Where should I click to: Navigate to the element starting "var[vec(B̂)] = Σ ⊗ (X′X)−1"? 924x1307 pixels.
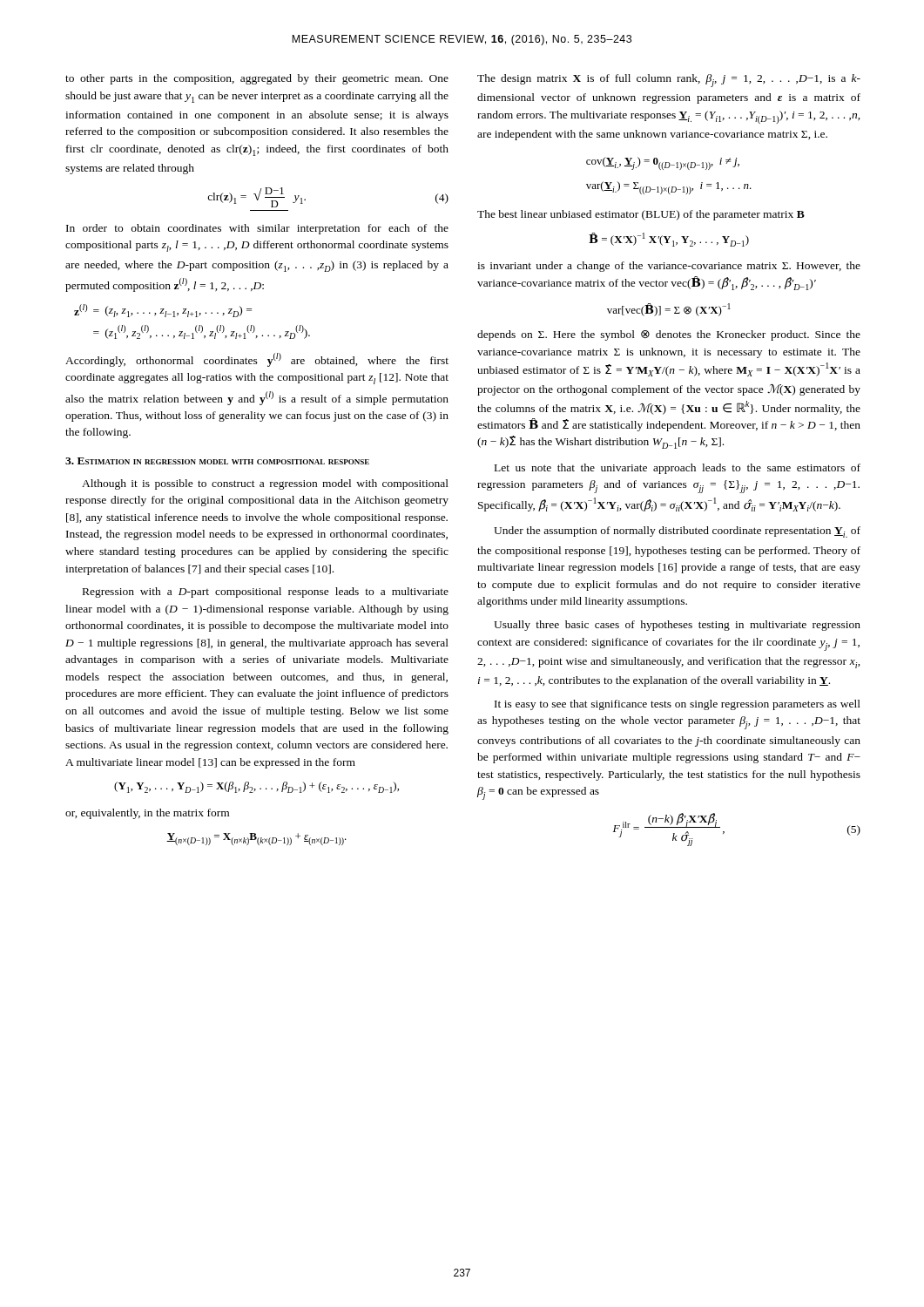669,309
